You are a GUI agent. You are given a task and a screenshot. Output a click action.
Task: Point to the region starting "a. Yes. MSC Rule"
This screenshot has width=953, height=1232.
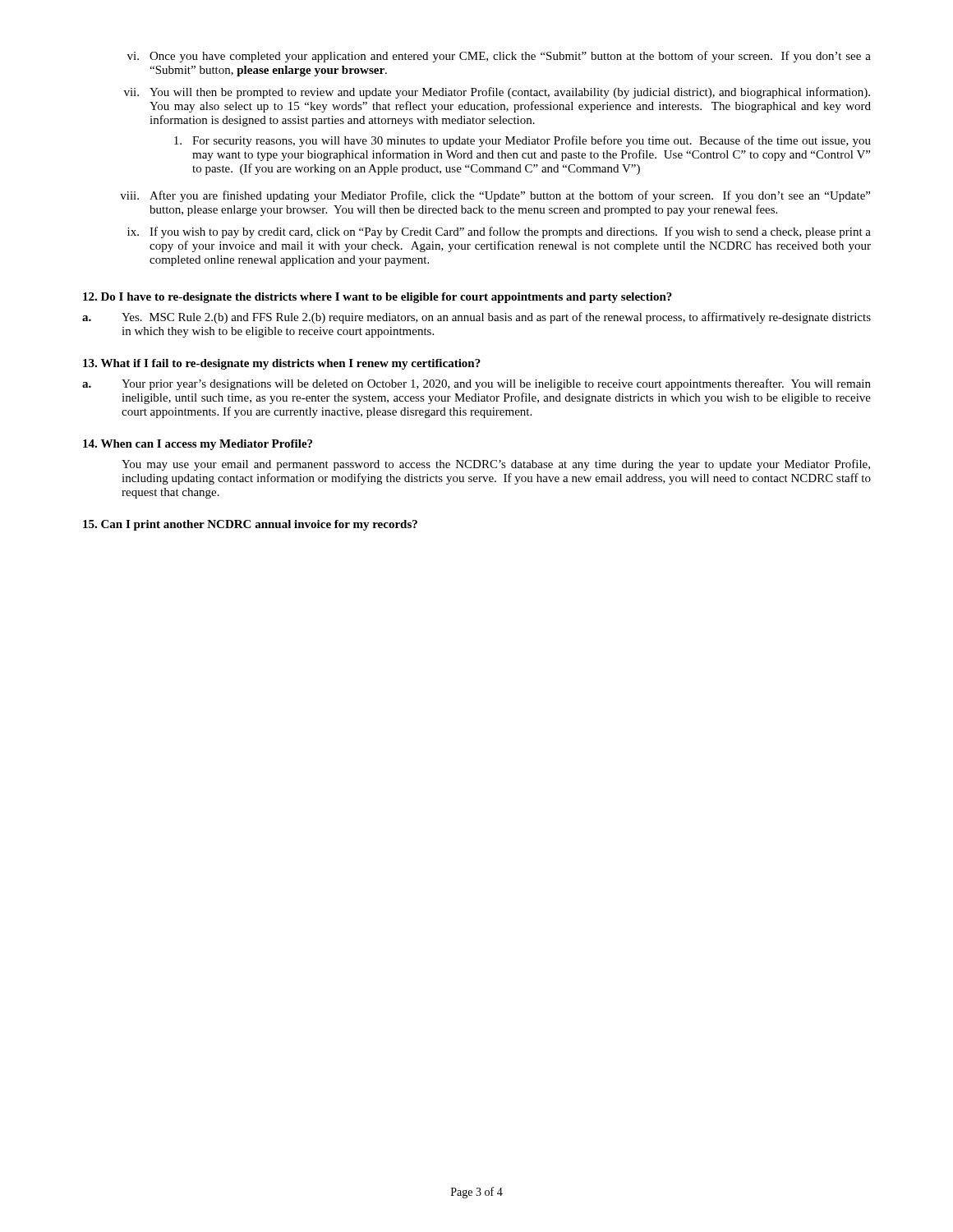pos(476,324)
